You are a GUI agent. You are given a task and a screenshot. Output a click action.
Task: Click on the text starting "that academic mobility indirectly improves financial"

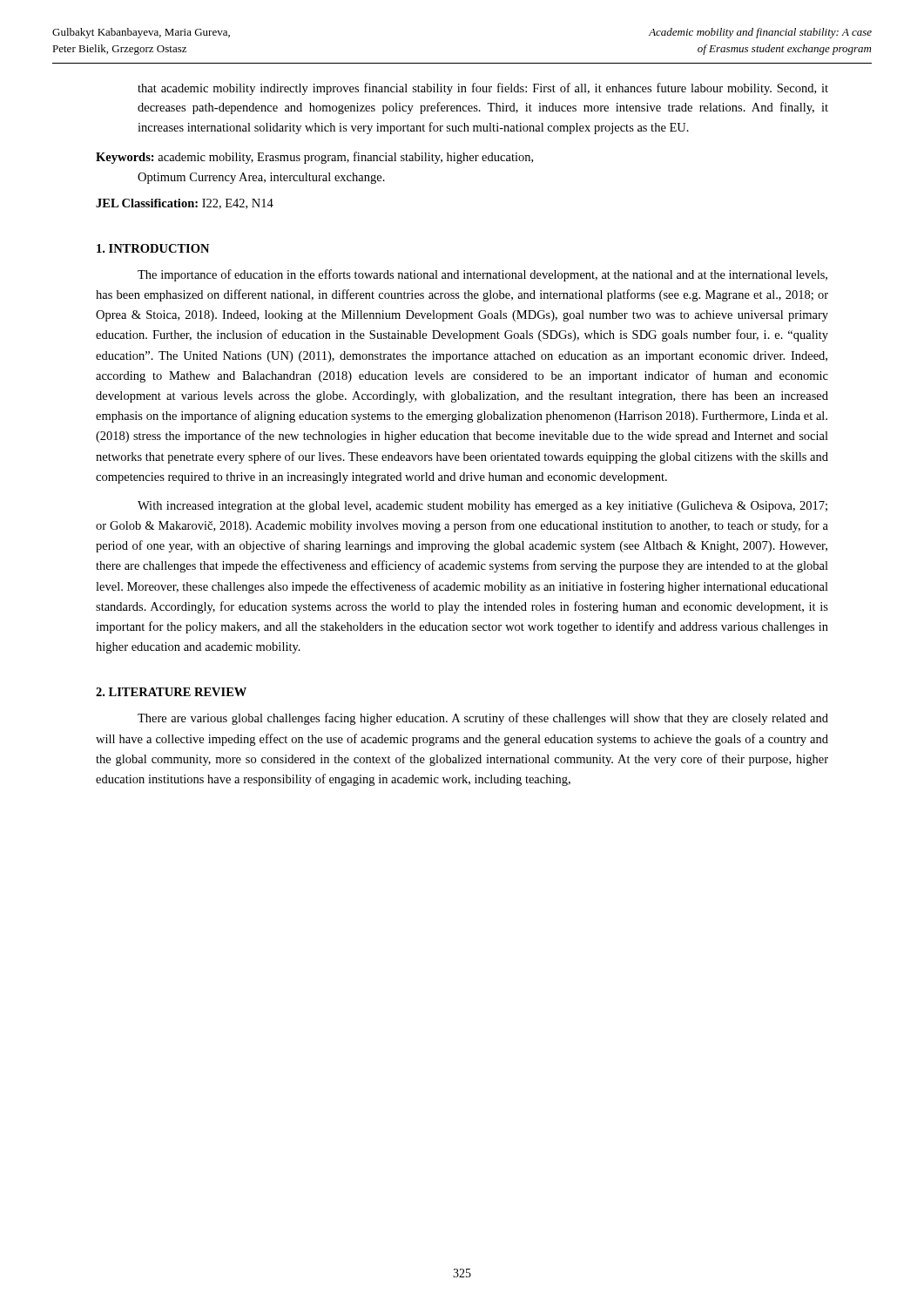tap(483, 108)
